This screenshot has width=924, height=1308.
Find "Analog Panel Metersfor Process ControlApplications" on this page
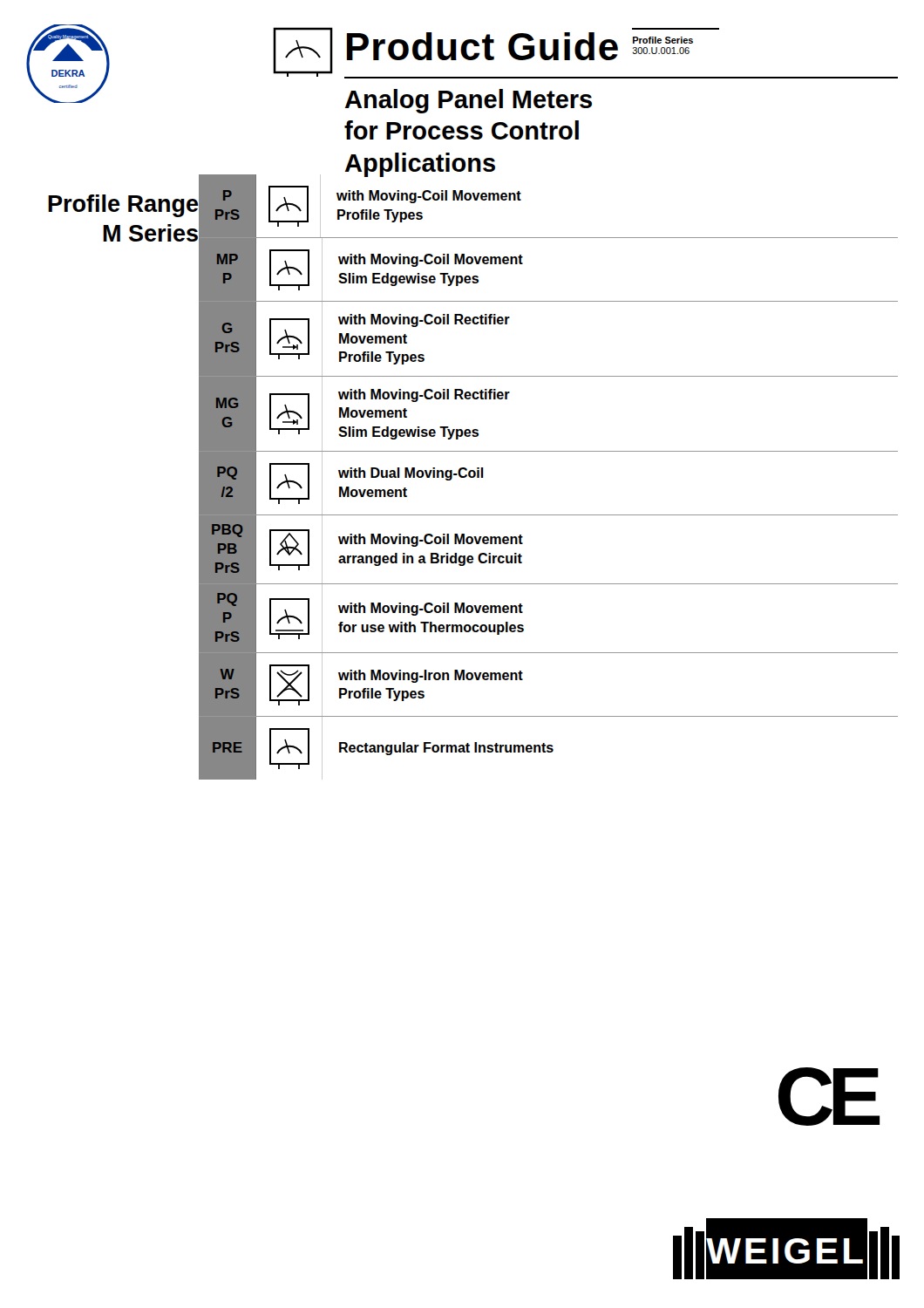pyautogui.click(x=469, y=101)
